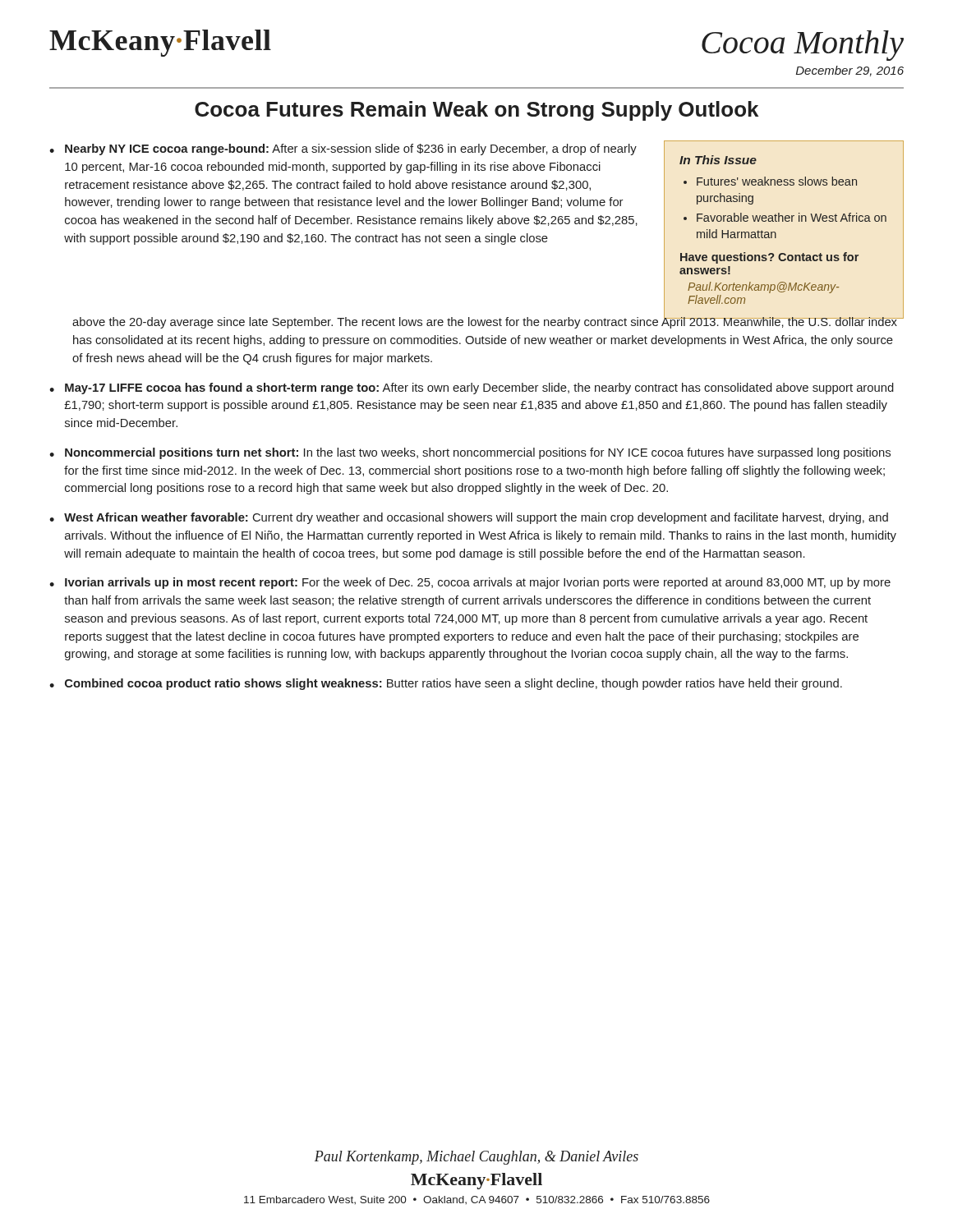
Task: Select the title with the text "Cocoa Monthly"
Action: [x=802, y=42]
